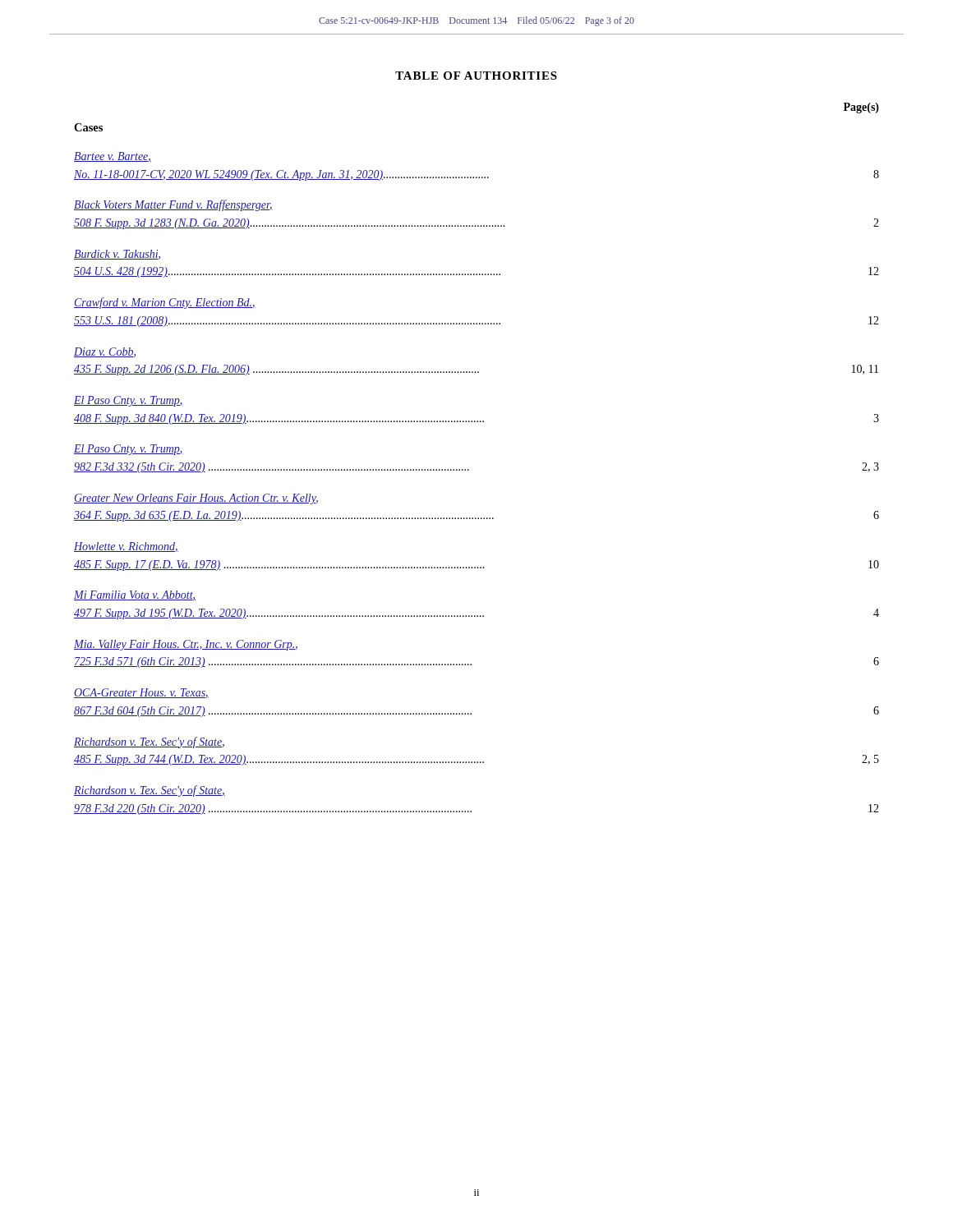Locate the element starting "Mia. Valley Fair Hous. Ctr., Inc."

(x=476, y=653)
